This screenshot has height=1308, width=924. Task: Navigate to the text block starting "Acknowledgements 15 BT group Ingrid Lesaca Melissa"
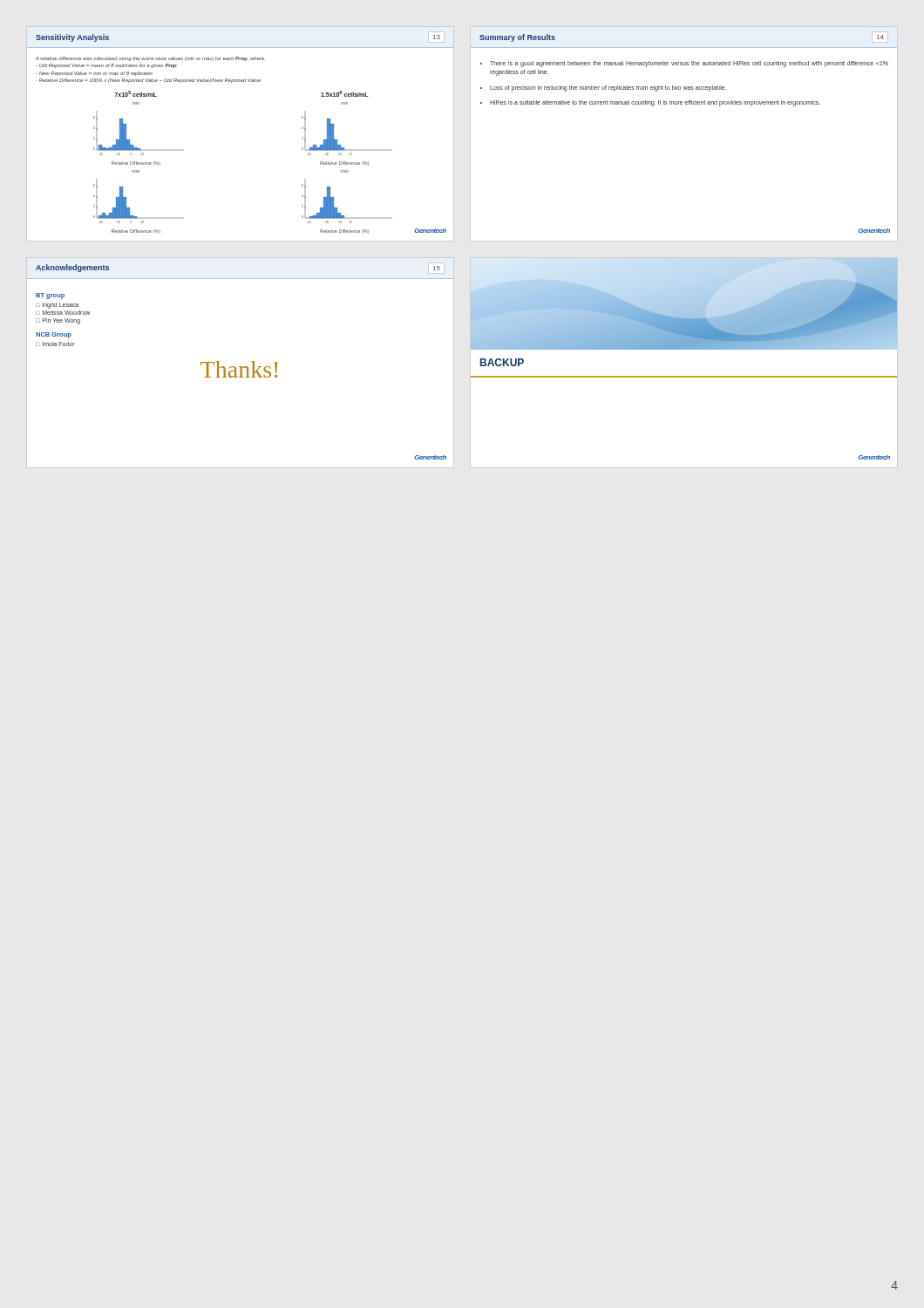tap(240, 360)
